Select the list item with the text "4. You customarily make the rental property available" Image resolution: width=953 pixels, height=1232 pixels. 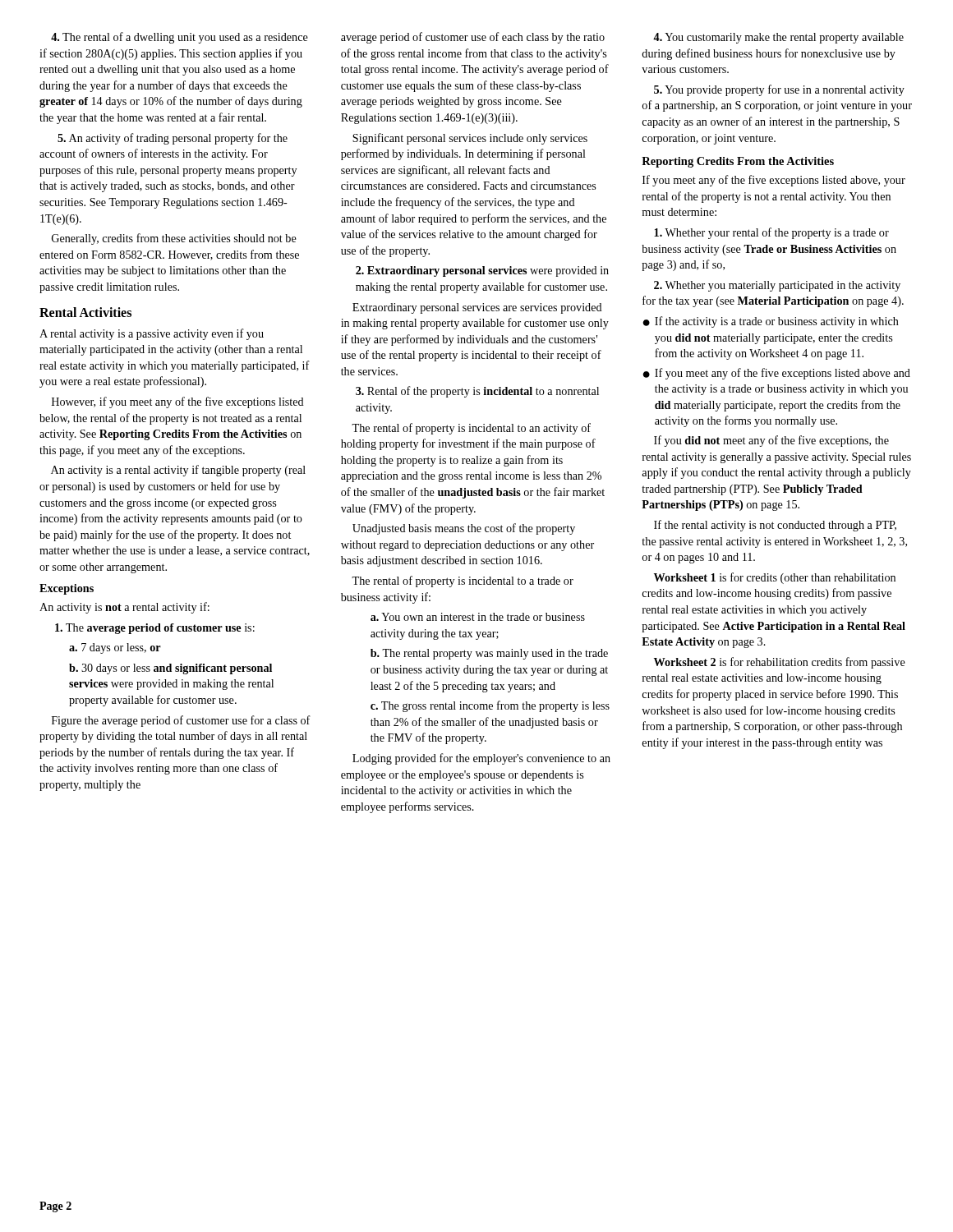point(778,54)
